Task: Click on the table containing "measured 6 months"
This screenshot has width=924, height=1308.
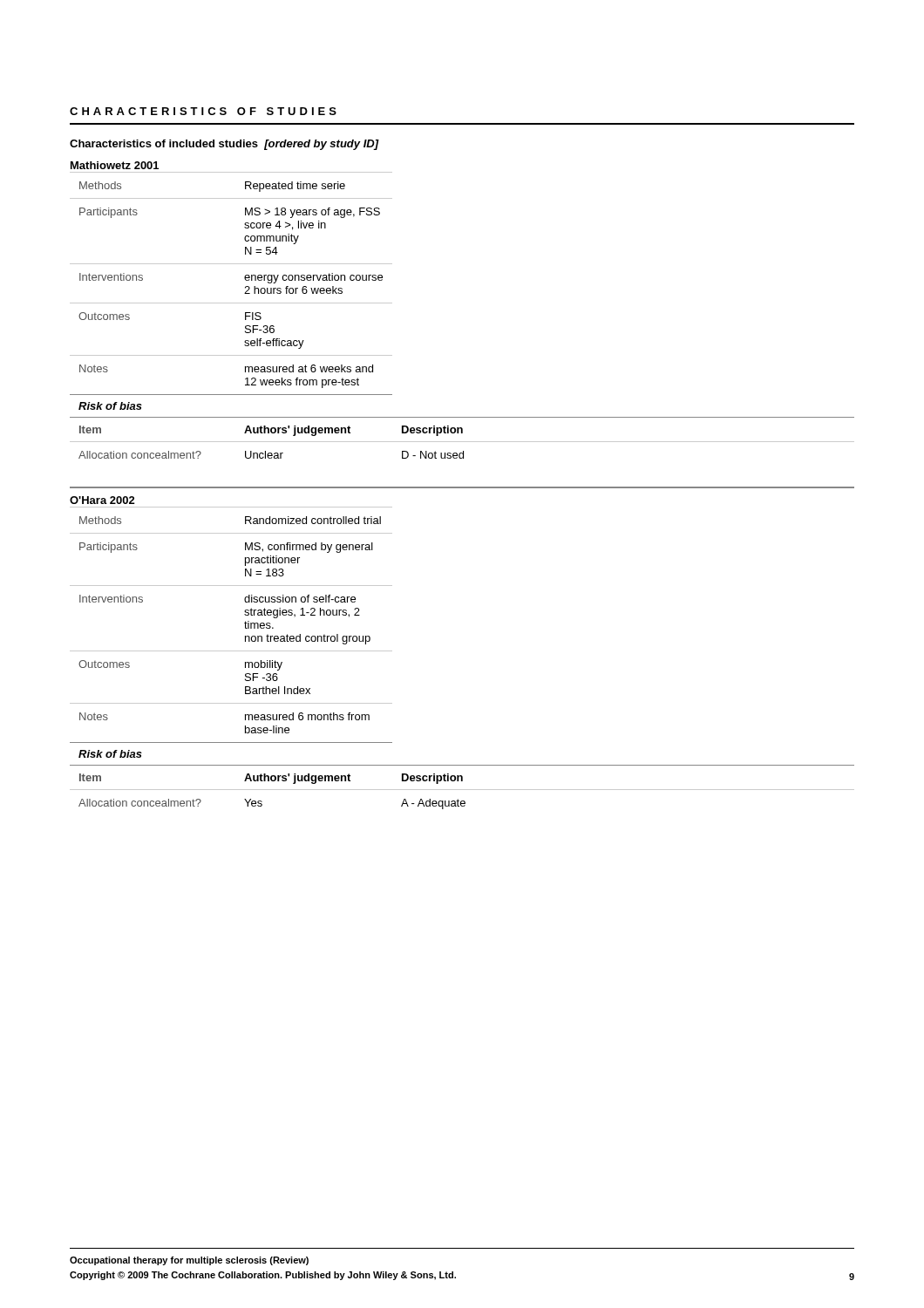Action: [x=462, y=661]
